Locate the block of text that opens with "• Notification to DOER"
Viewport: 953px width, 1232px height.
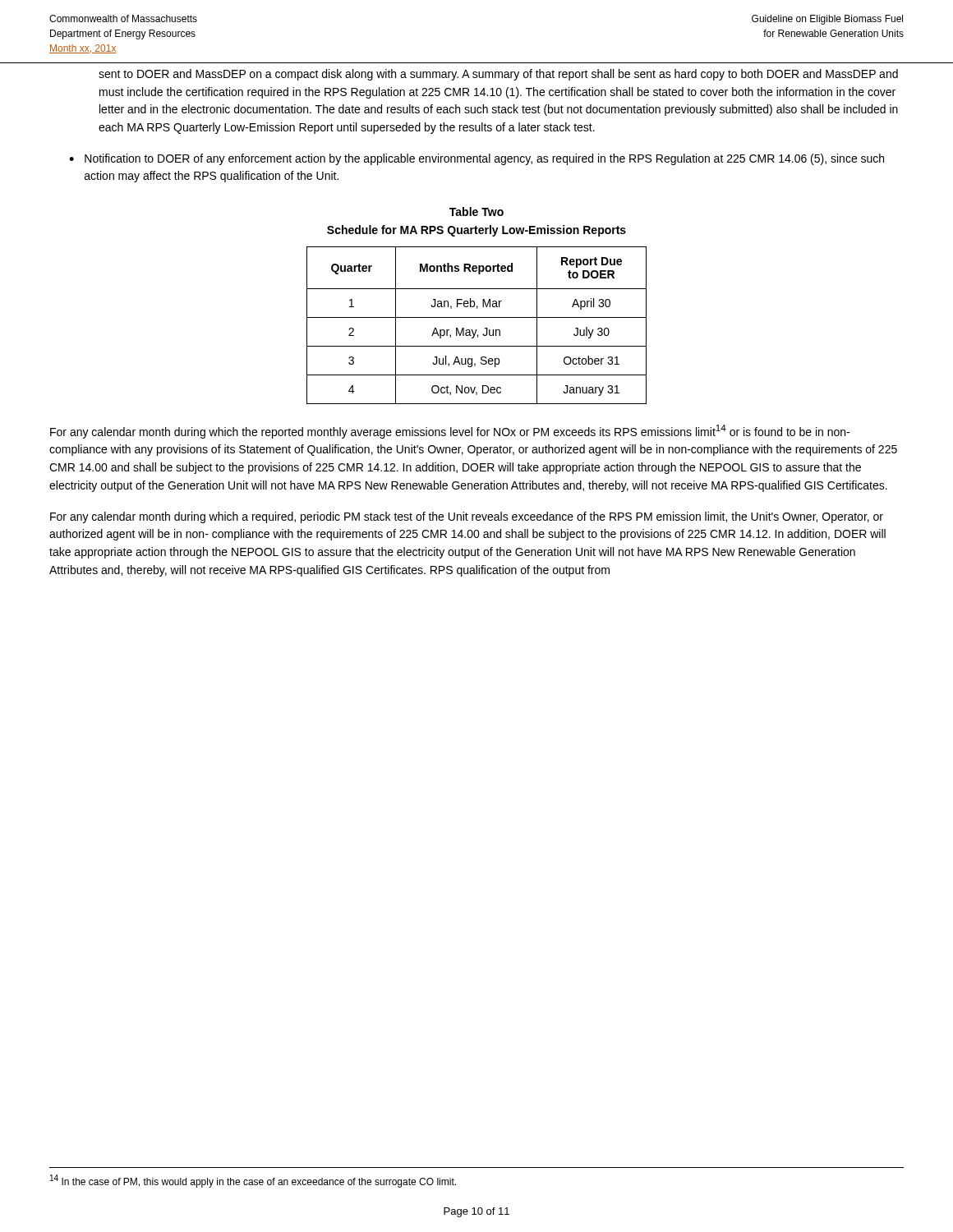pos(486,168)
